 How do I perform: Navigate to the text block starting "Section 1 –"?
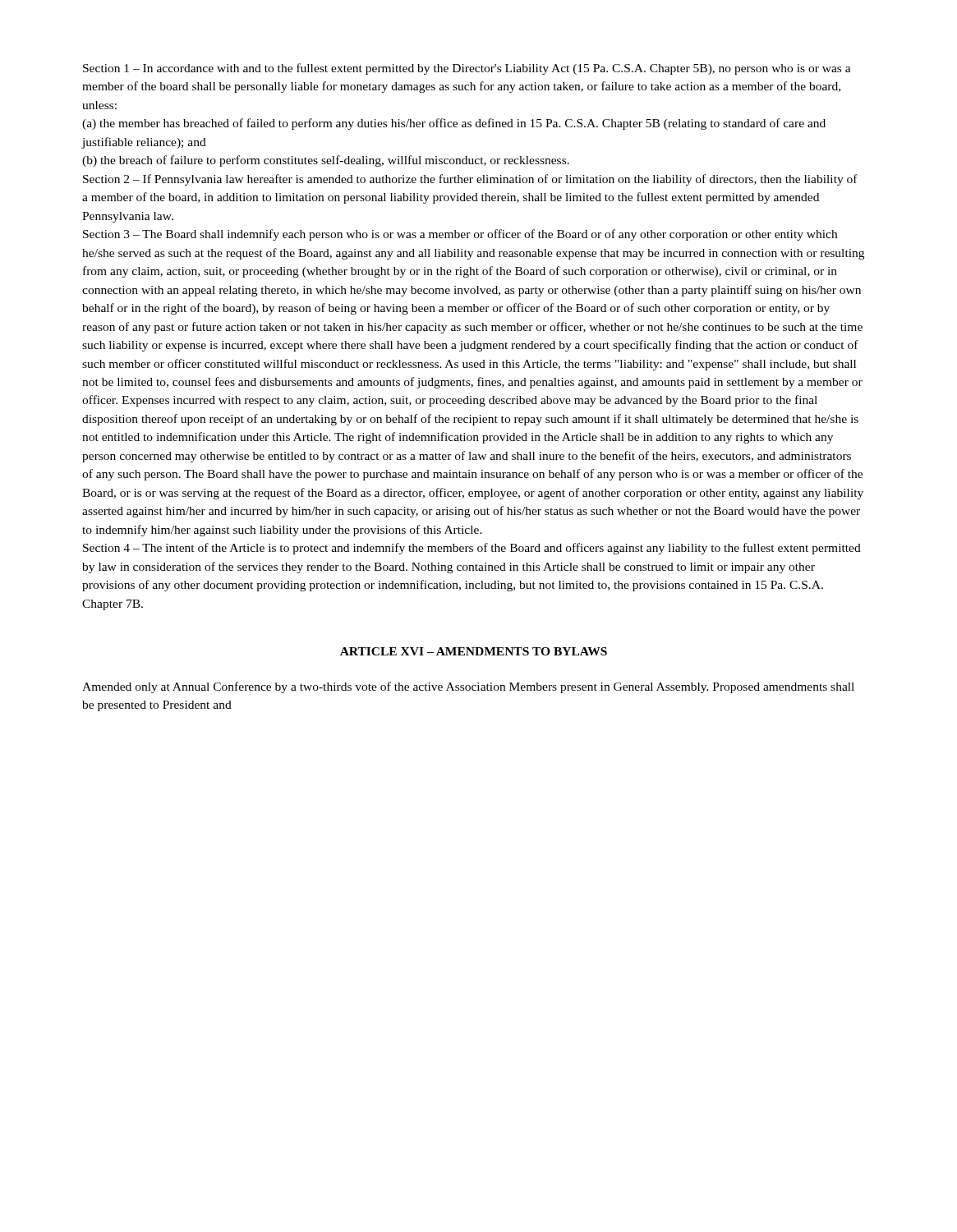[473, 335]
